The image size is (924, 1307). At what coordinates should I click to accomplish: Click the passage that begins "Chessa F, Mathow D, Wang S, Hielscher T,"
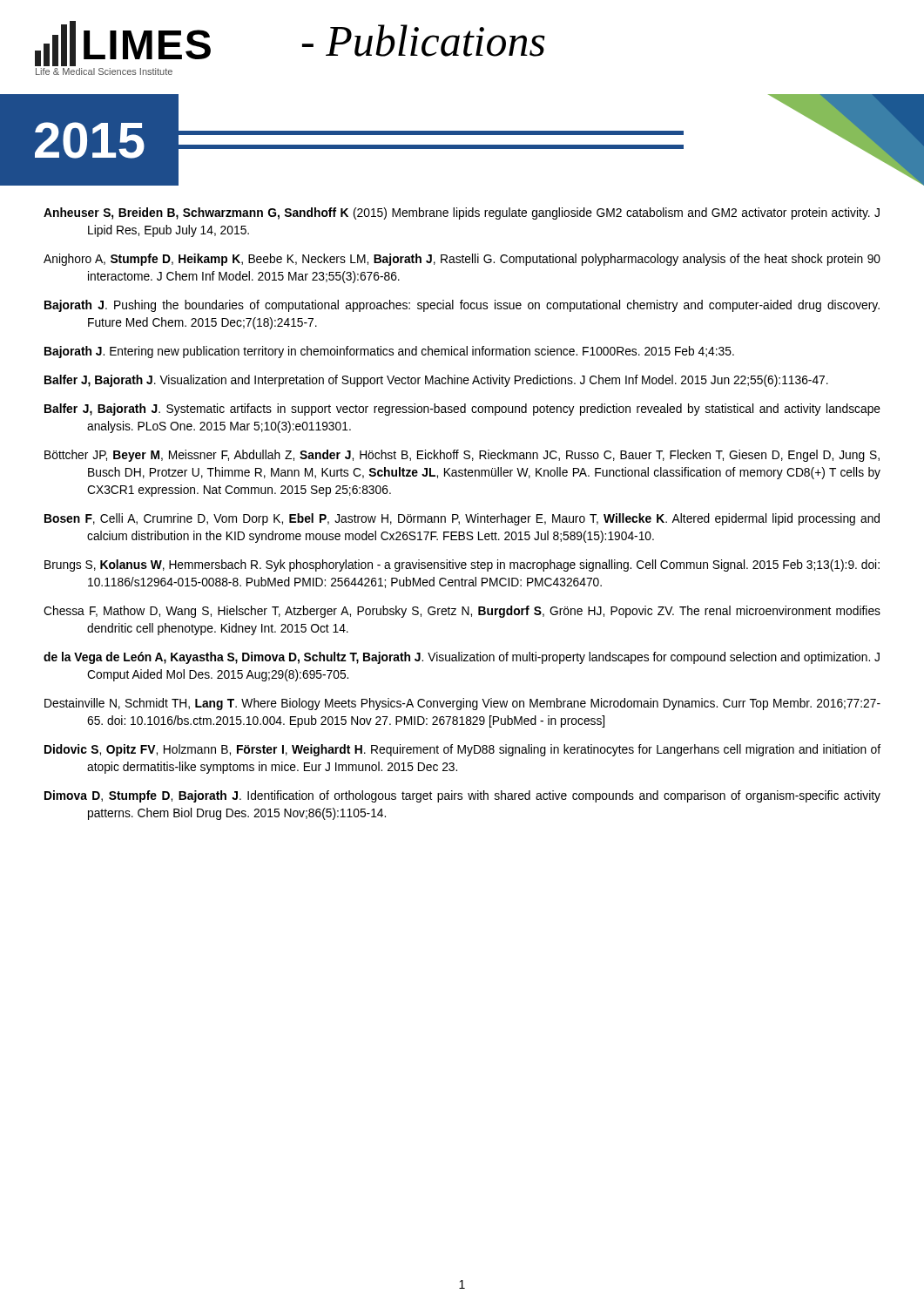coord(462,620)
